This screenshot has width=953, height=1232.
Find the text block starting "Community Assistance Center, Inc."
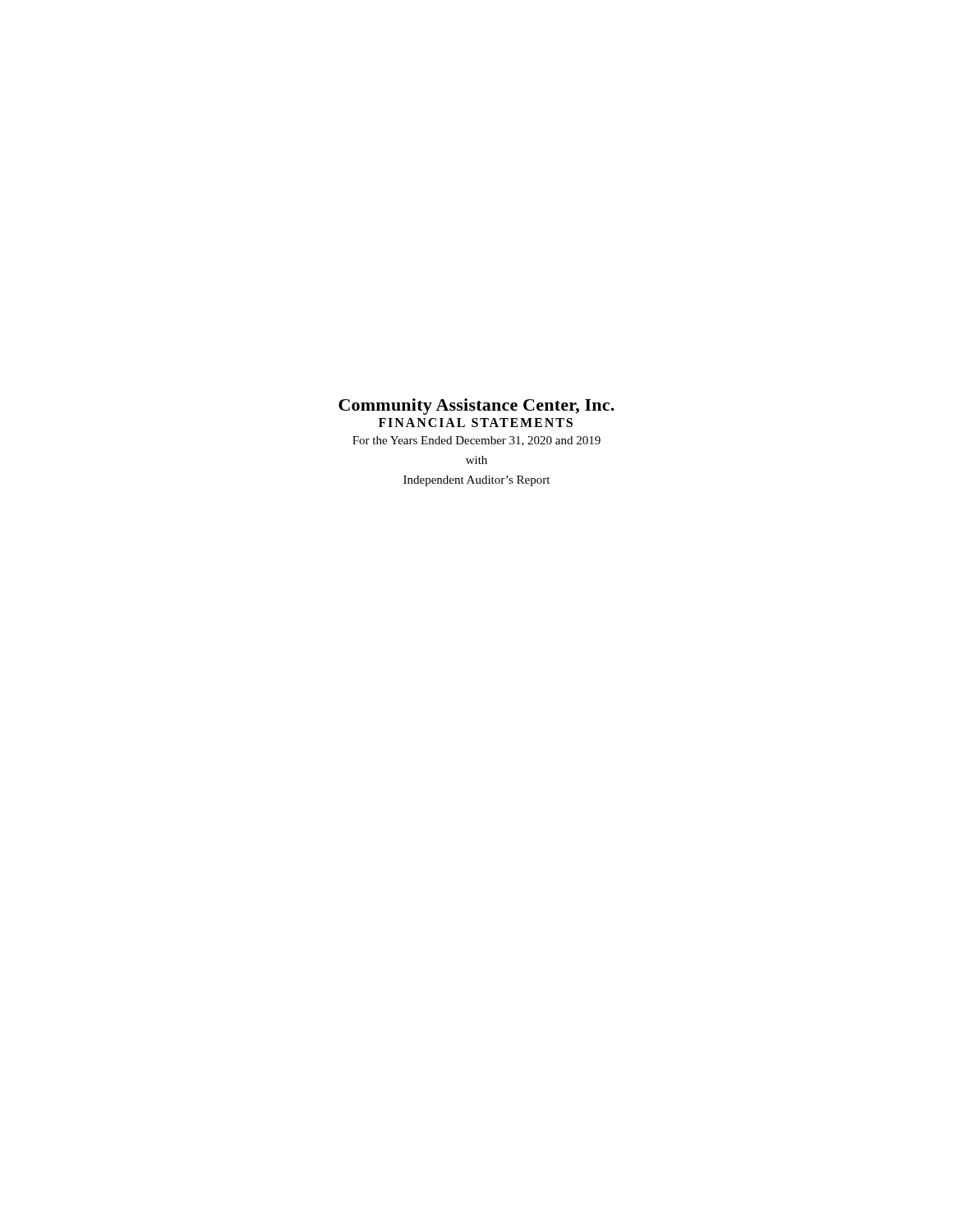tap(476, 405)
